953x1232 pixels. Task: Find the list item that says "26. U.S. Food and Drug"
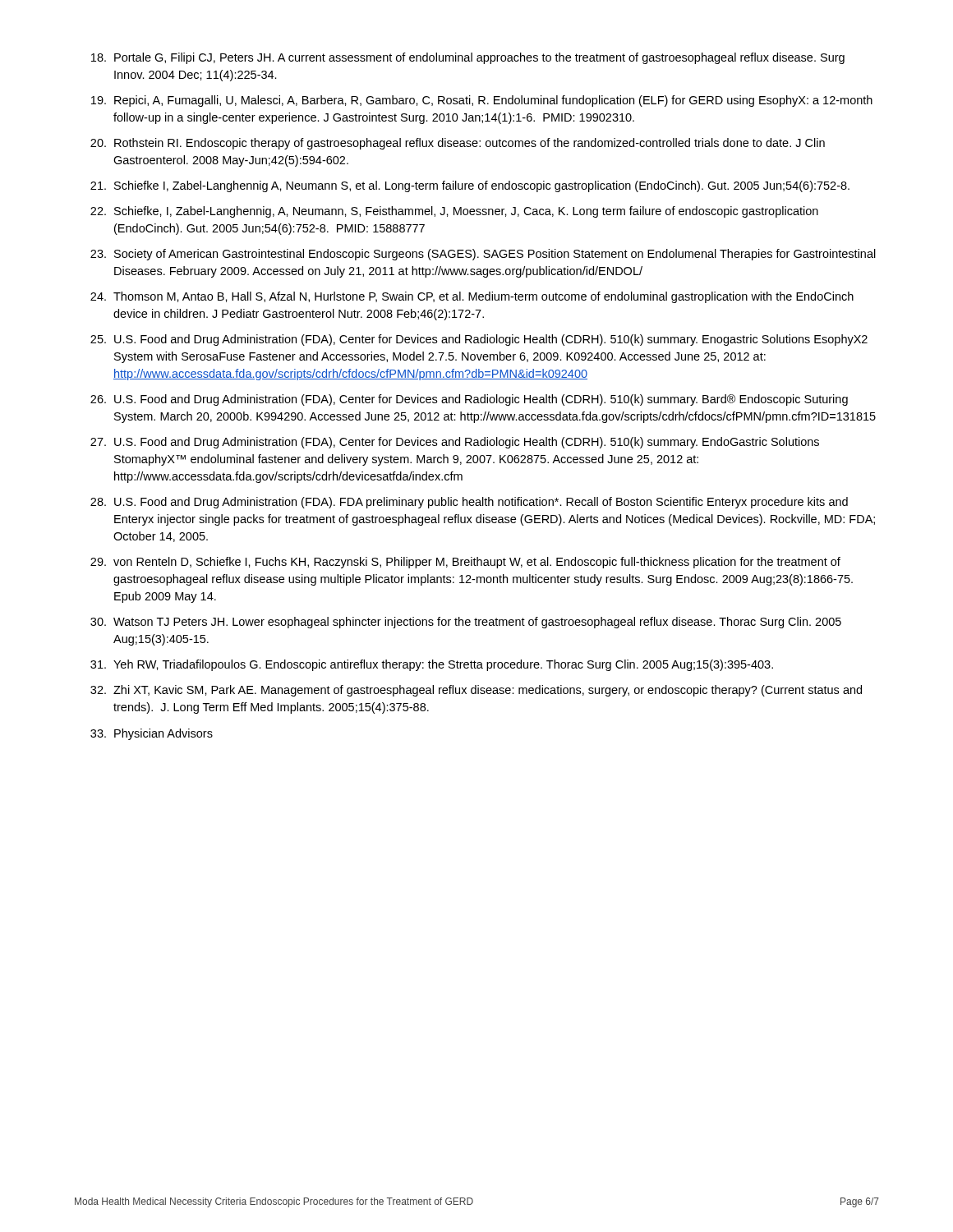coord(476,408)
